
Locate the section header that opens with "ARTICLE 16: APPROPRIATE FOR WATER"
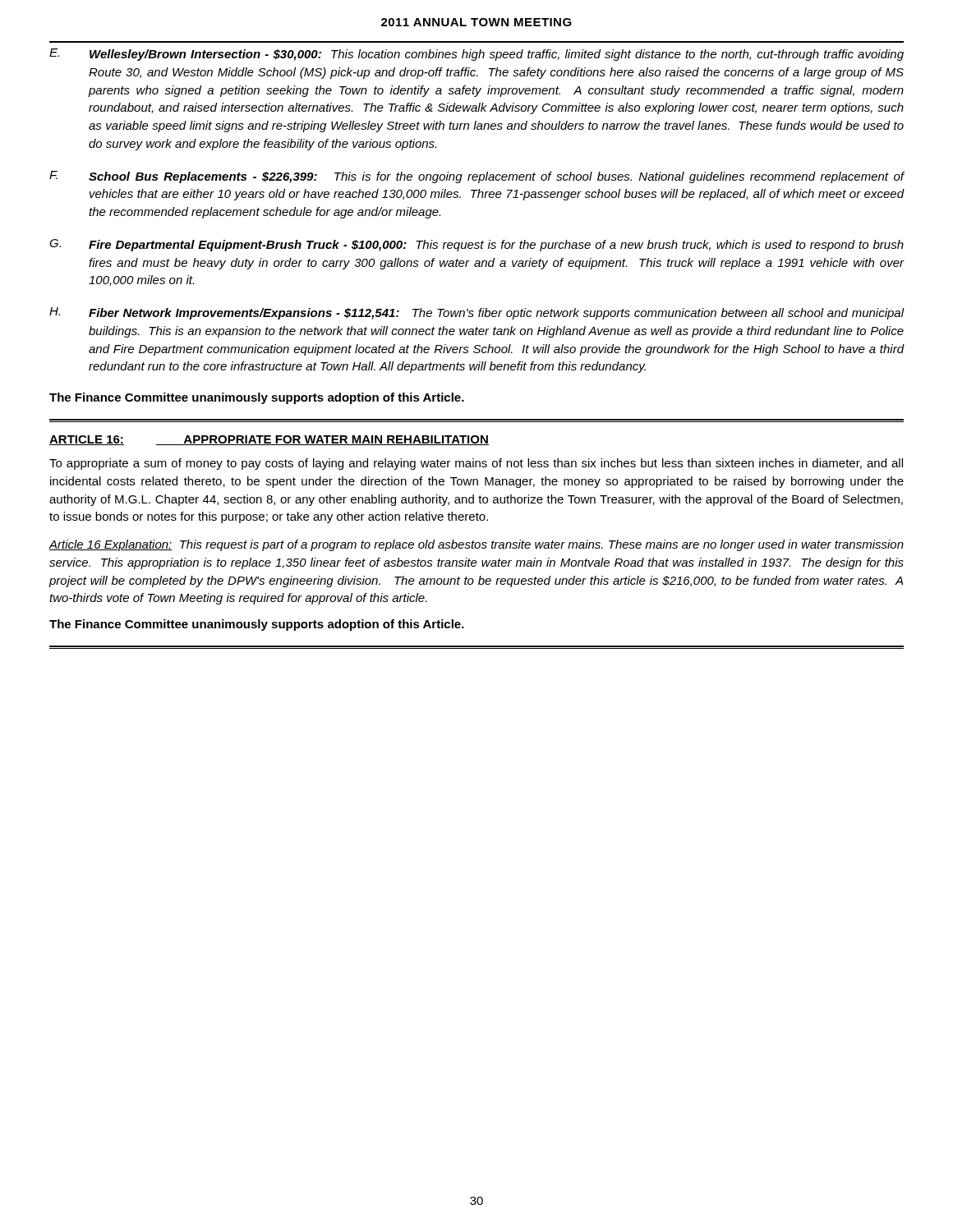(269, 439)
